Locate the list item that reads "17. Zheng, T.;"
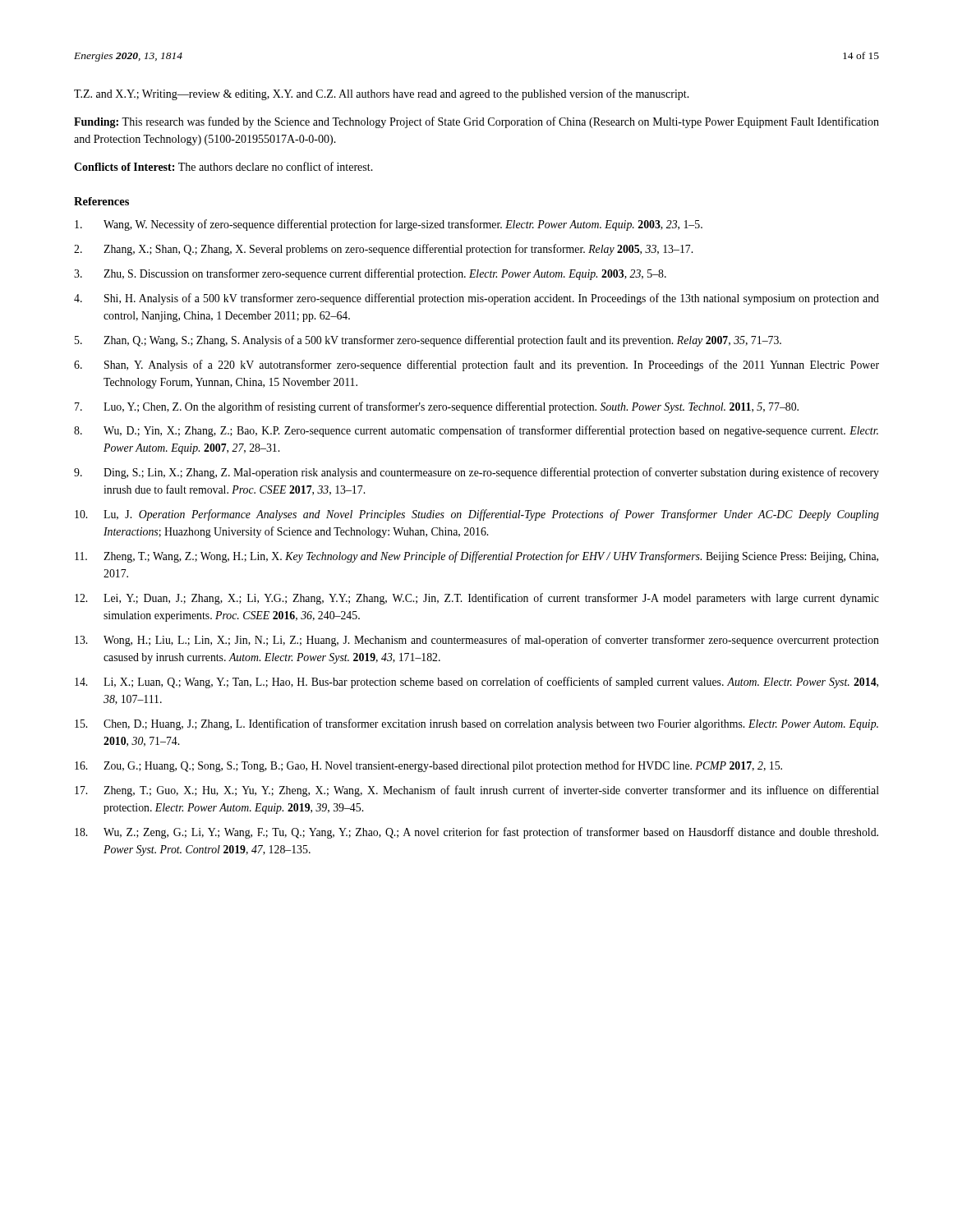Image resolution: width=953 pixels, height=1232 pixels. pyautogui.click(x=476, y=800)
